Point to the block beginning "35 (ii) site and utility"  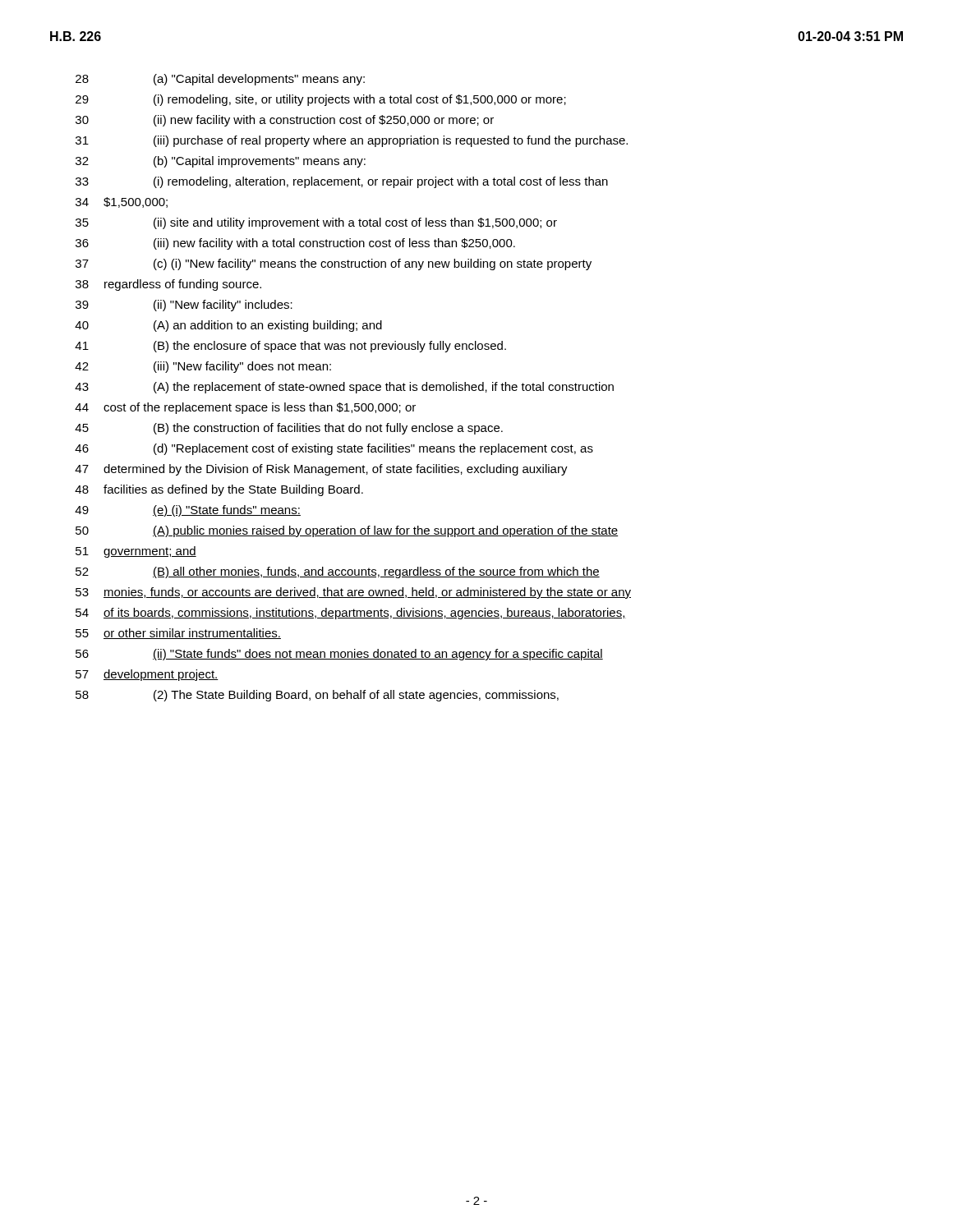click(476, 222)
